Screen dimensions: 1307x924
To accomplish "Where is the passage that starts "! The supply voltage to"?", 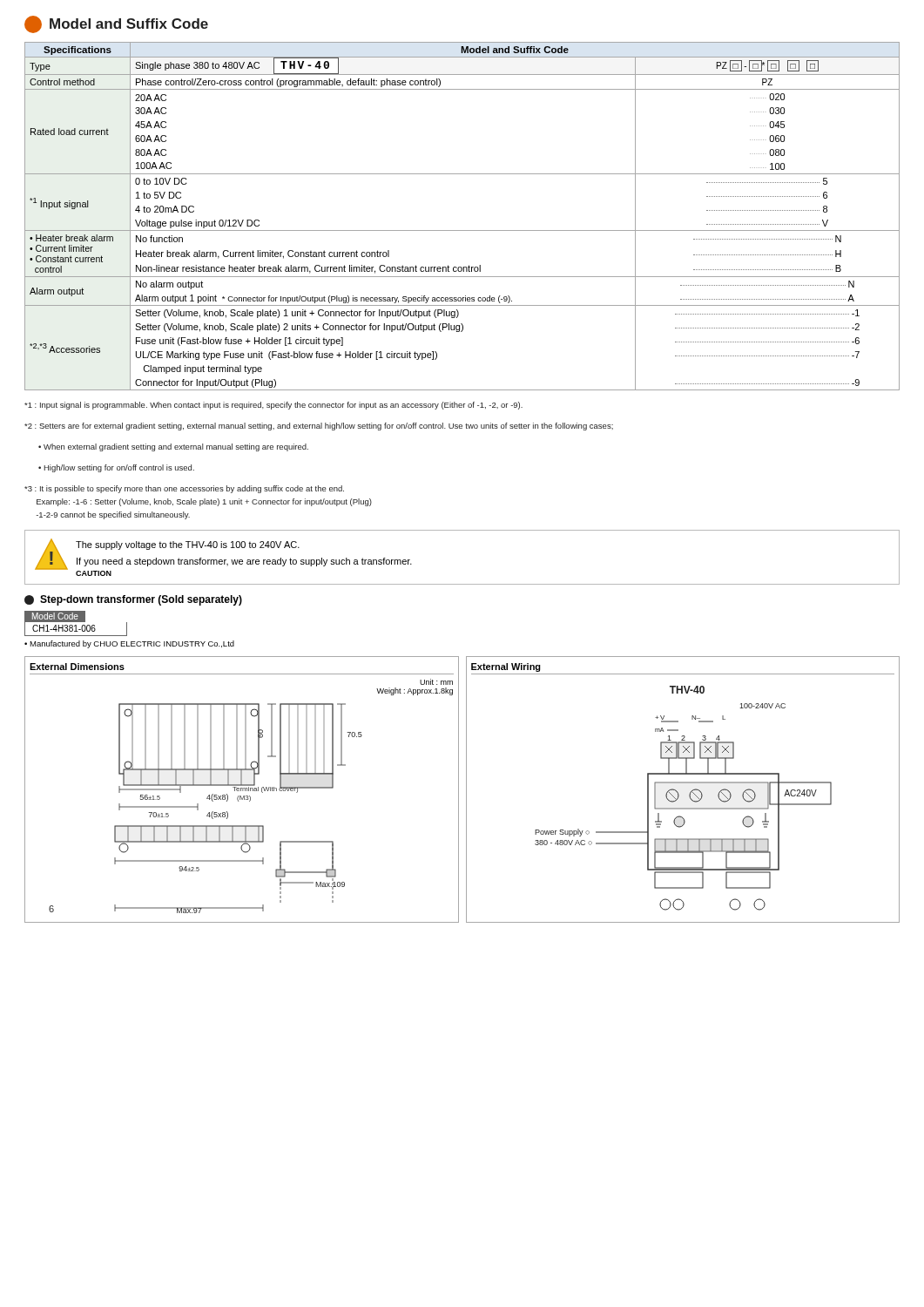I will 223,557.
